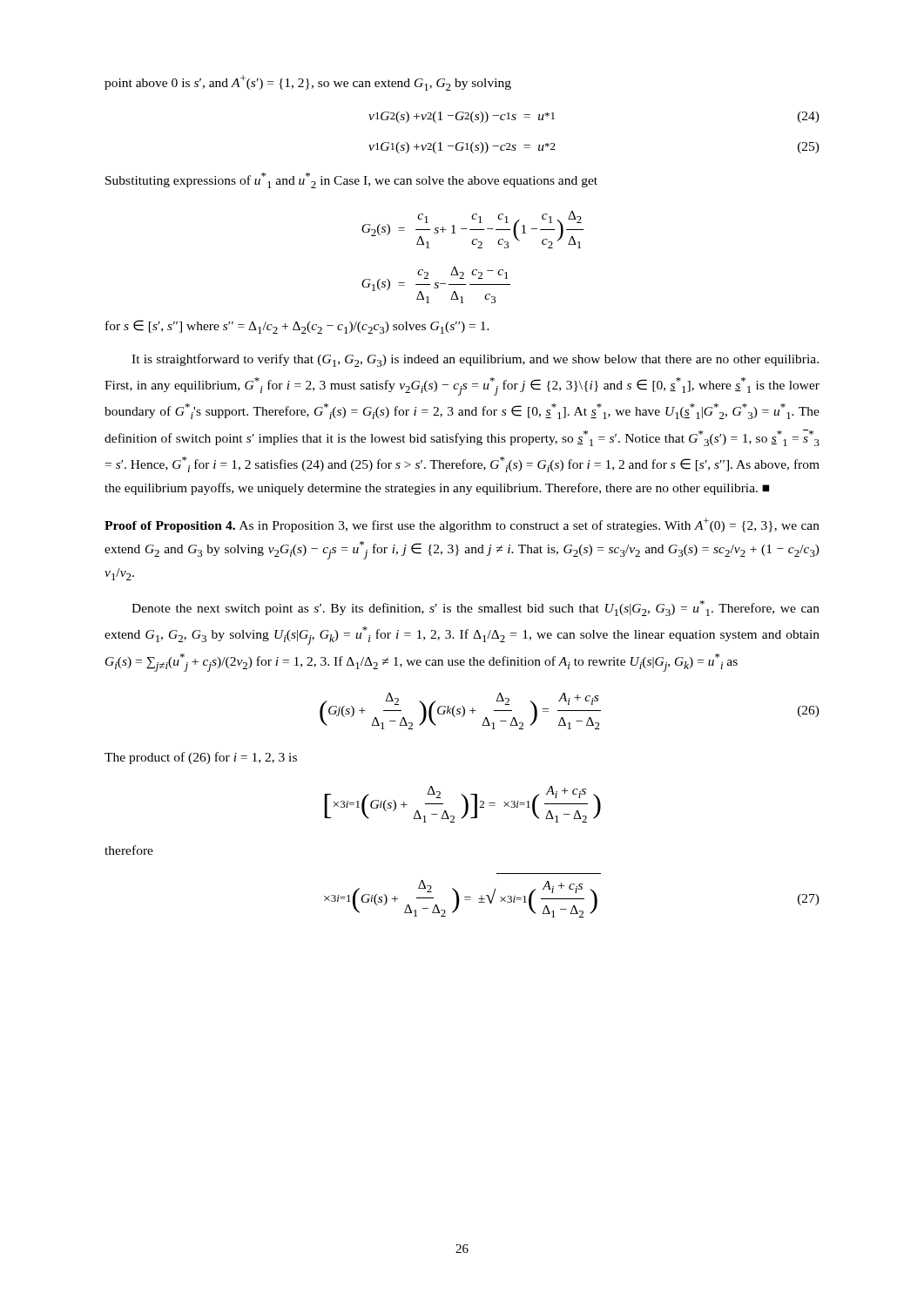Click the formula that begins "v1G1(s) + v2(1 − G1(s))"
Image resolution: width=924 pixels, height=1307 pixels.
pyautogui.click(x=462, y=146)
